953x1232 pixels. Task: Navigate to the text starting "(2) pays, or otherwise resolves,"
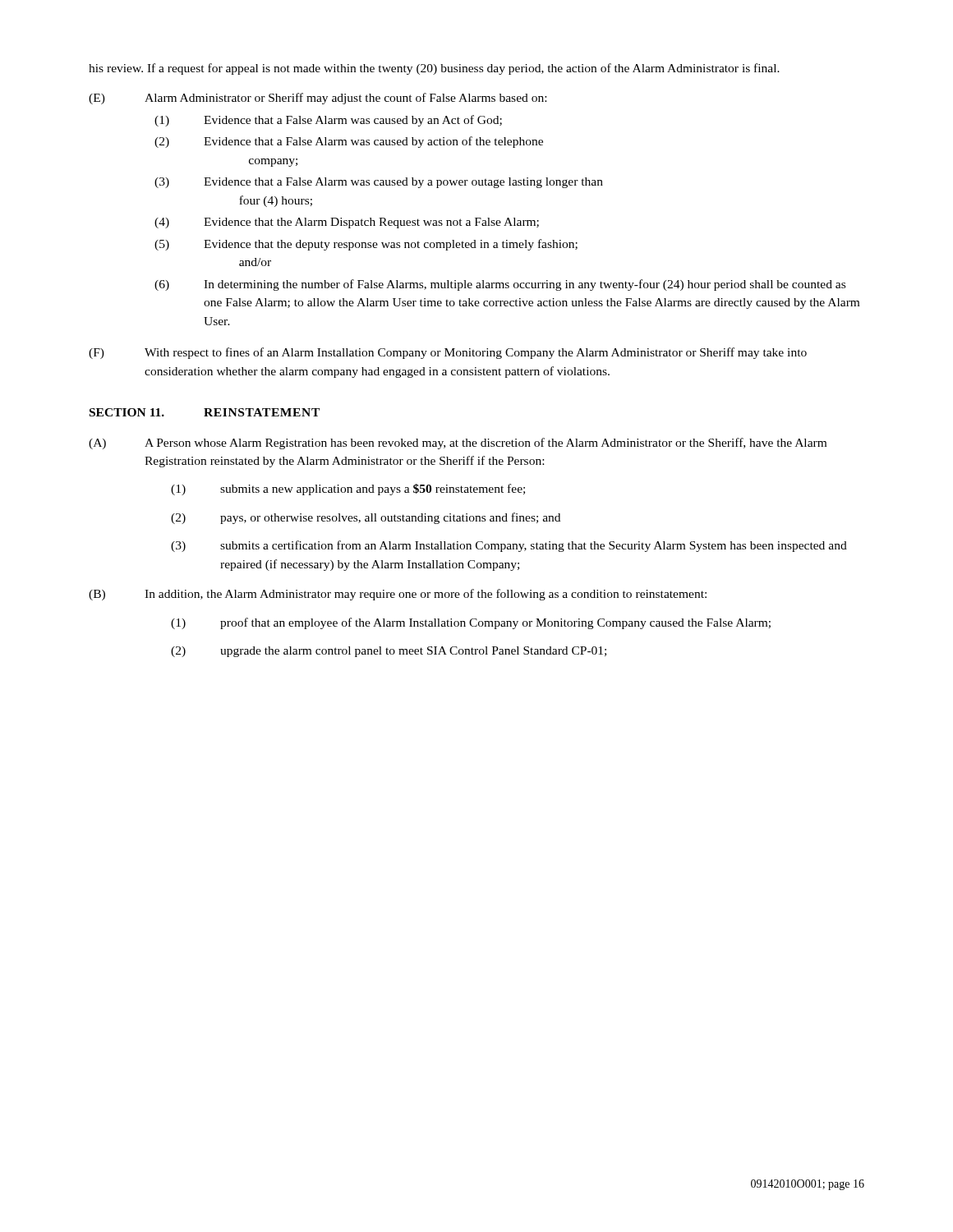pos(518,518)
